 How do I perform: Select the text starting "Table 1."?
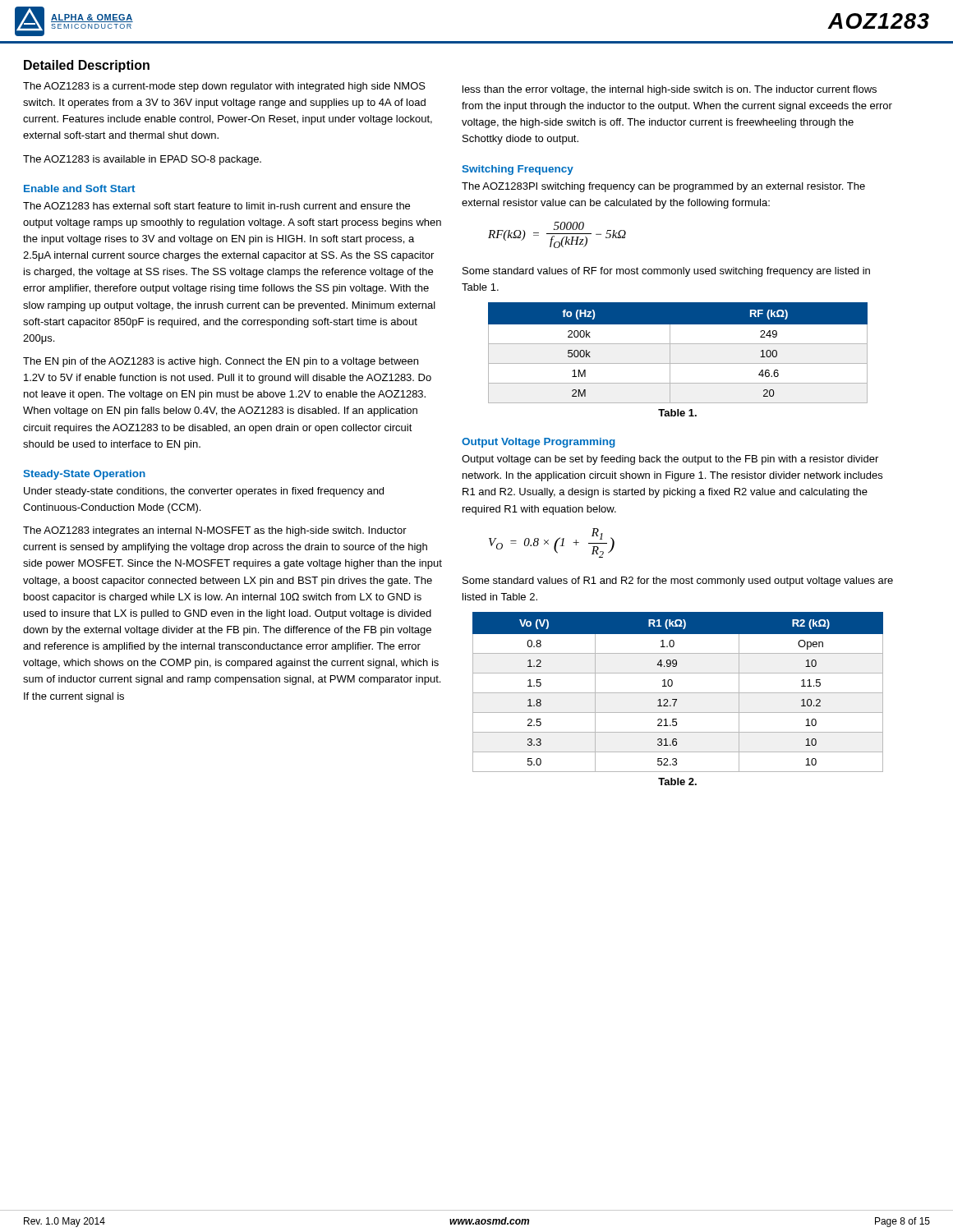[x=678, y=413]
